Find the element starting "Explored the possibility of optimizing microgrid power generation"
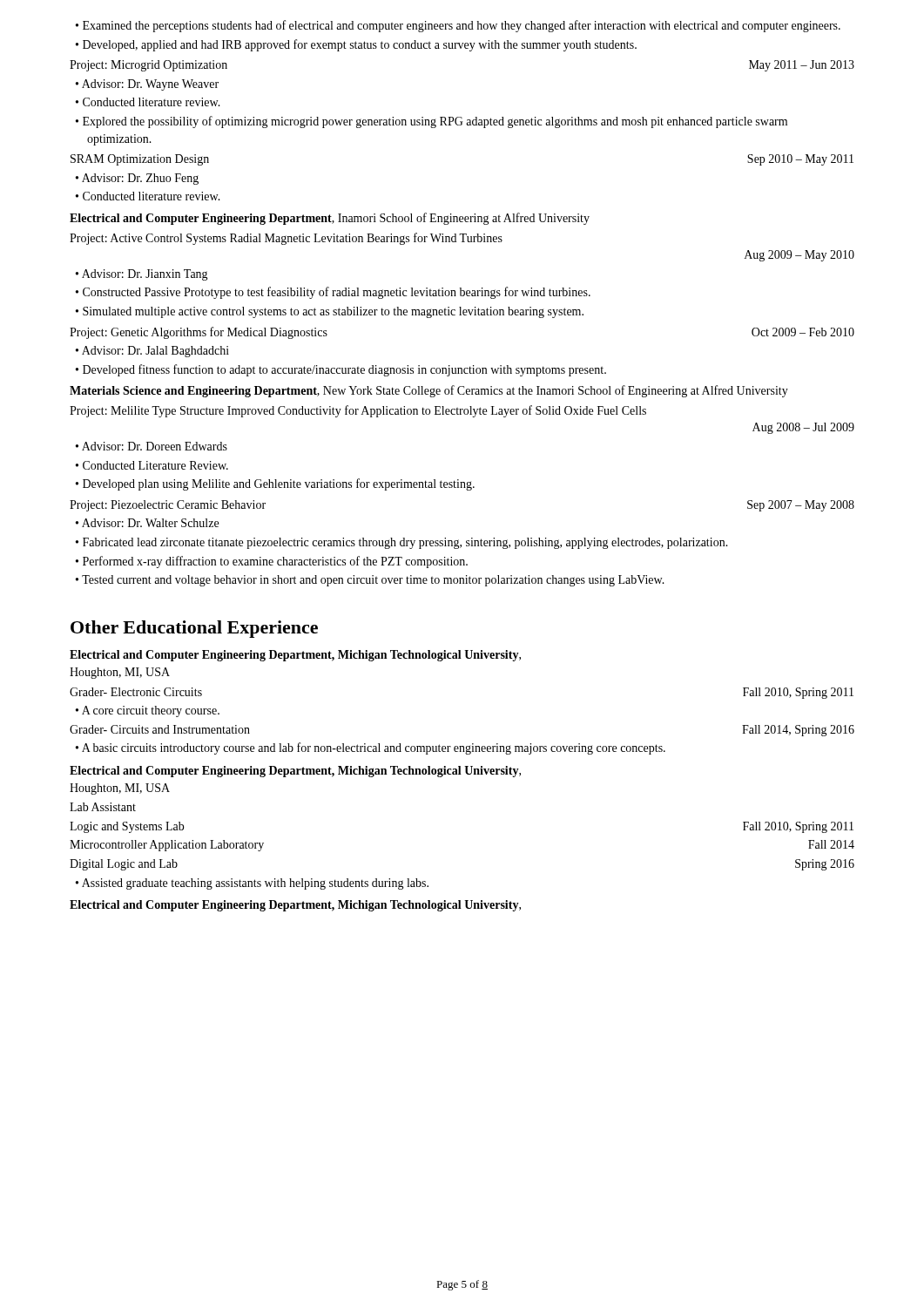 435,130
